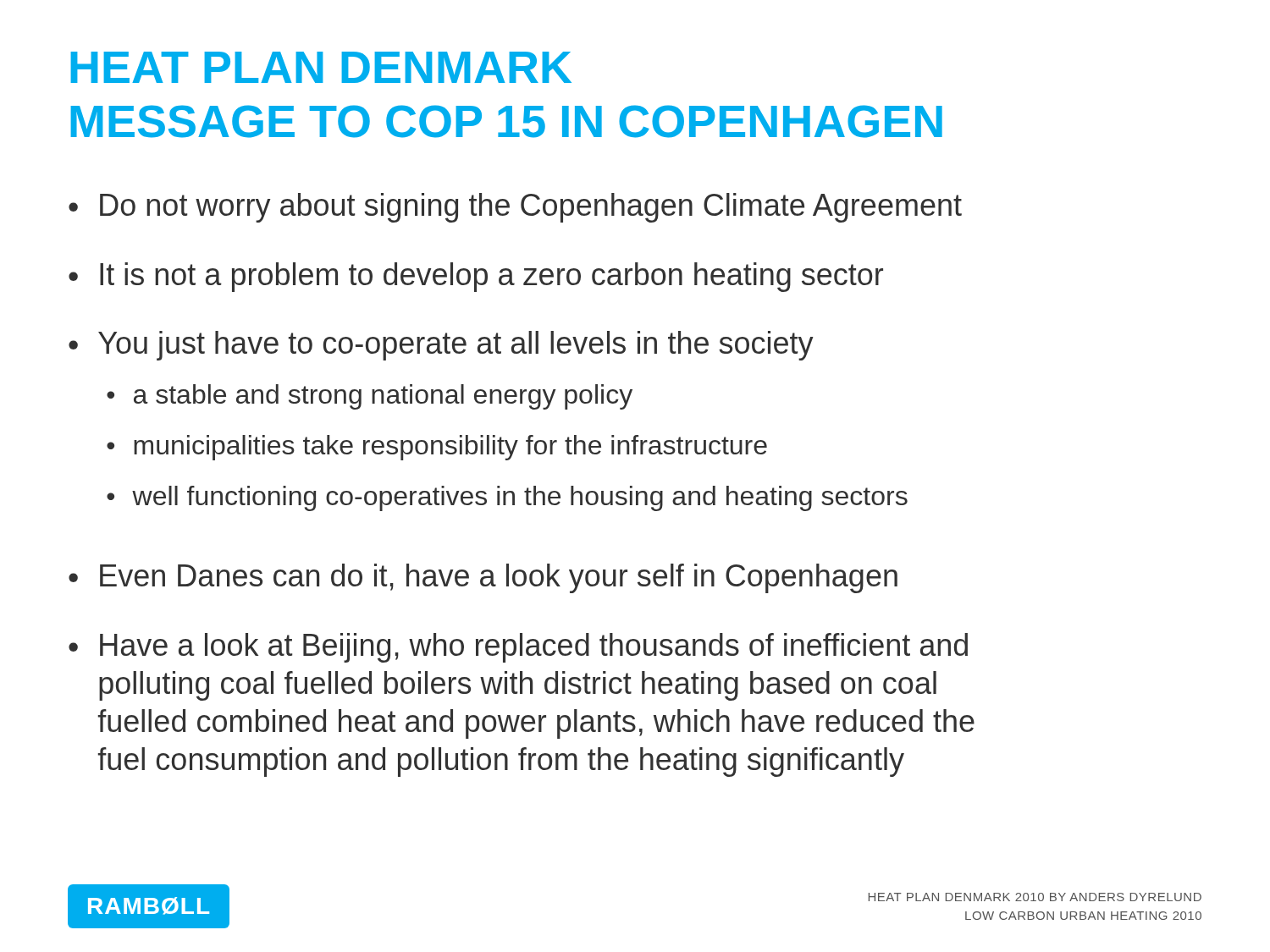Locate the title containing "HEAT PLAN DENMARKMESSAGE TO COP 15 IN"
Screen dimensions: 952x1270
coord(635,95)
